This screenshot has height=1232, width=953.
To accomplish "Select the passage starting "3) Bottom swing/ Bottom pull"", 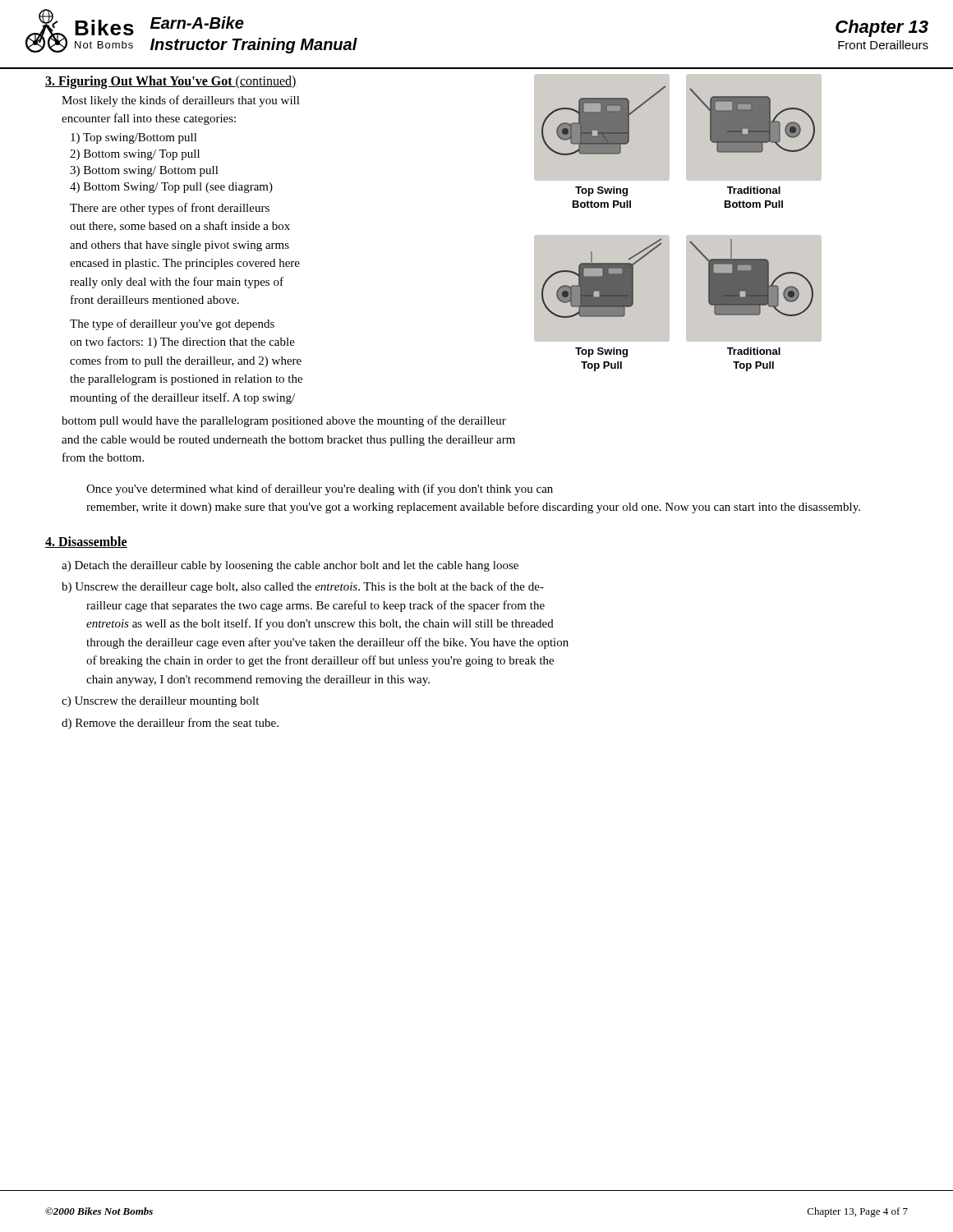I will (144, 171).
